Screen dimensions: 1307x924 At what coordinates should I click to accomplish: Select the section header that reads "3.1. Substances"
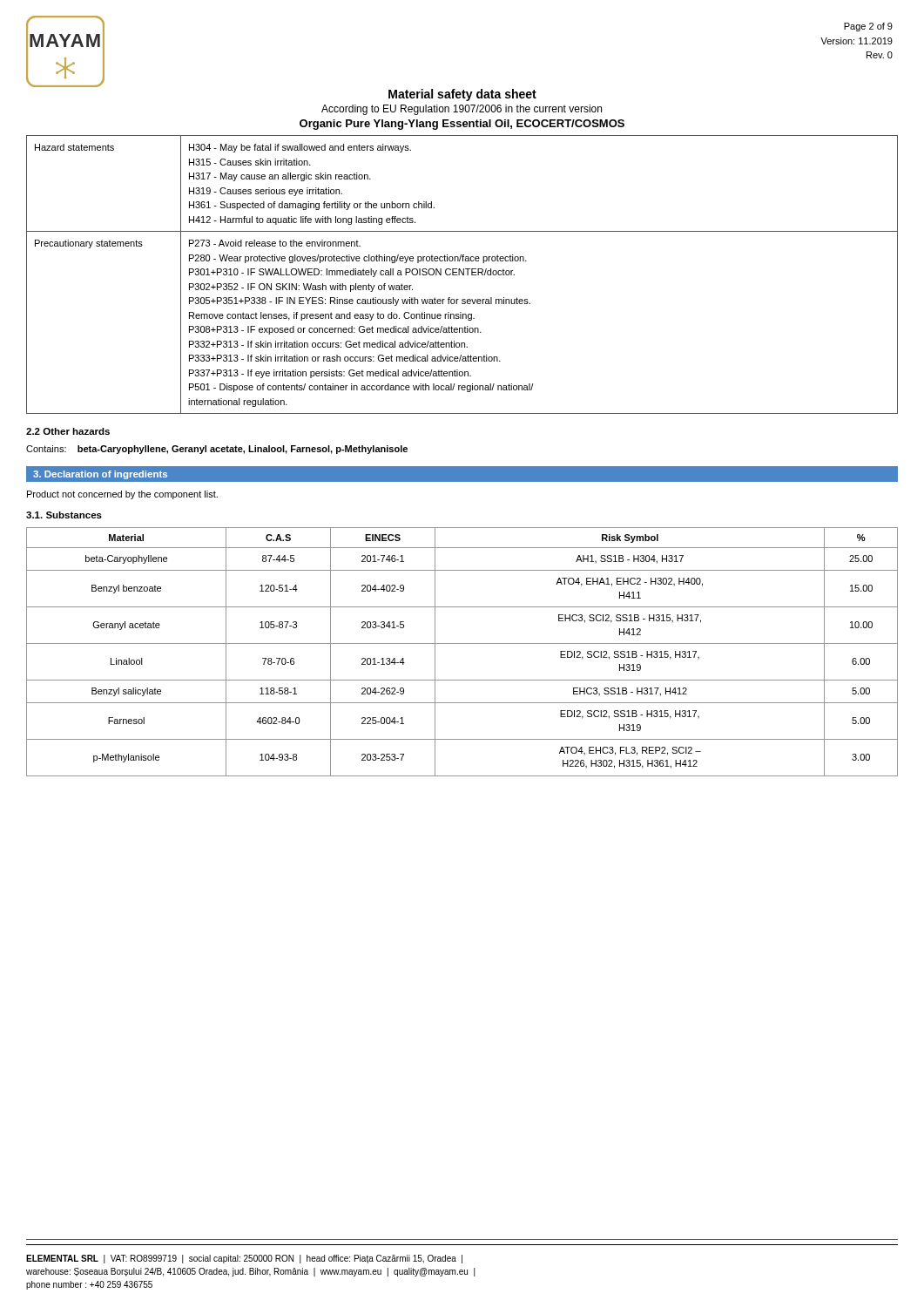64,515
